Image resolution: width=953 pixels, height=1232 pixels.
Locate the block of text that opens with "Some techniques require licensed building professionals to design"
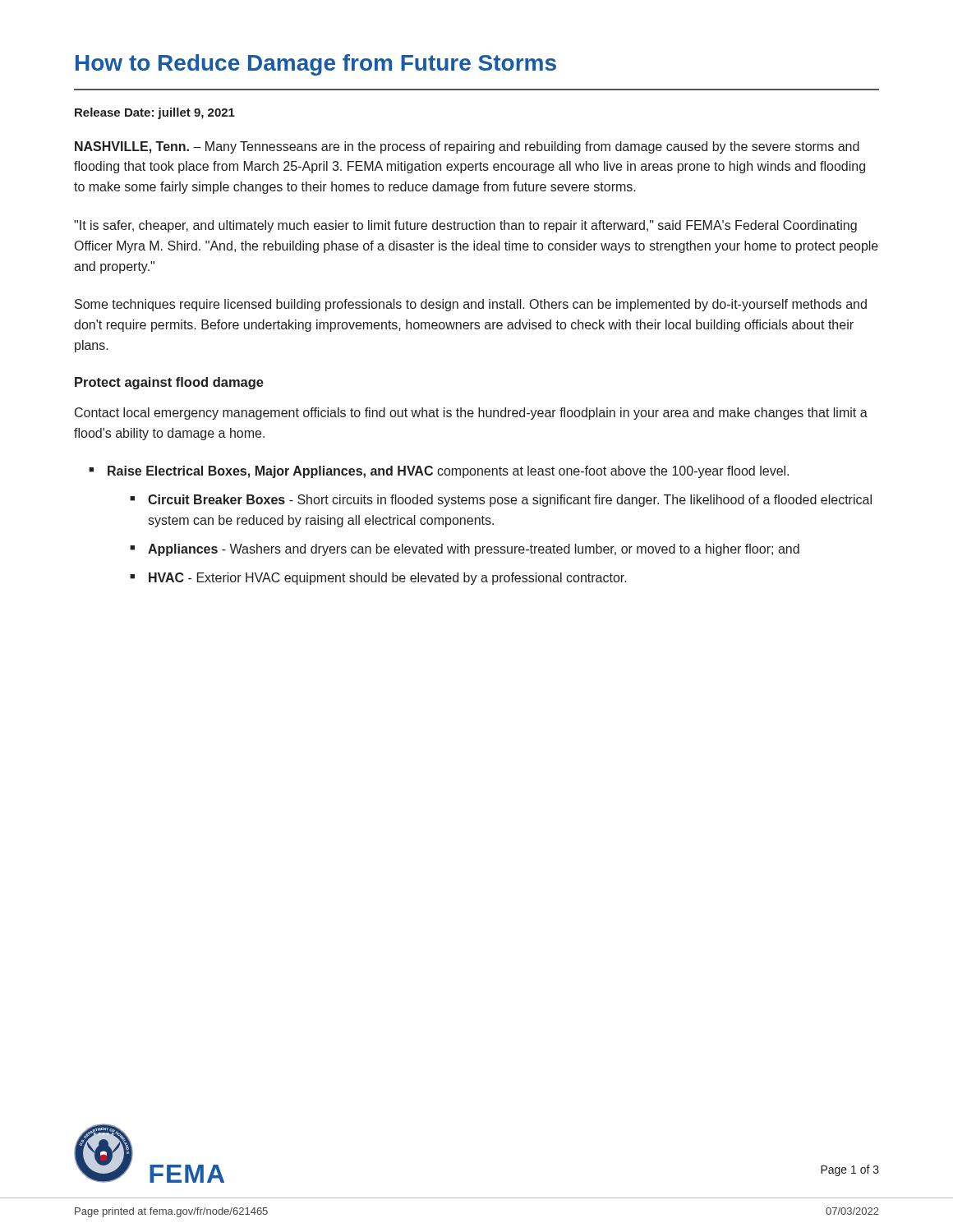(471, 325)
